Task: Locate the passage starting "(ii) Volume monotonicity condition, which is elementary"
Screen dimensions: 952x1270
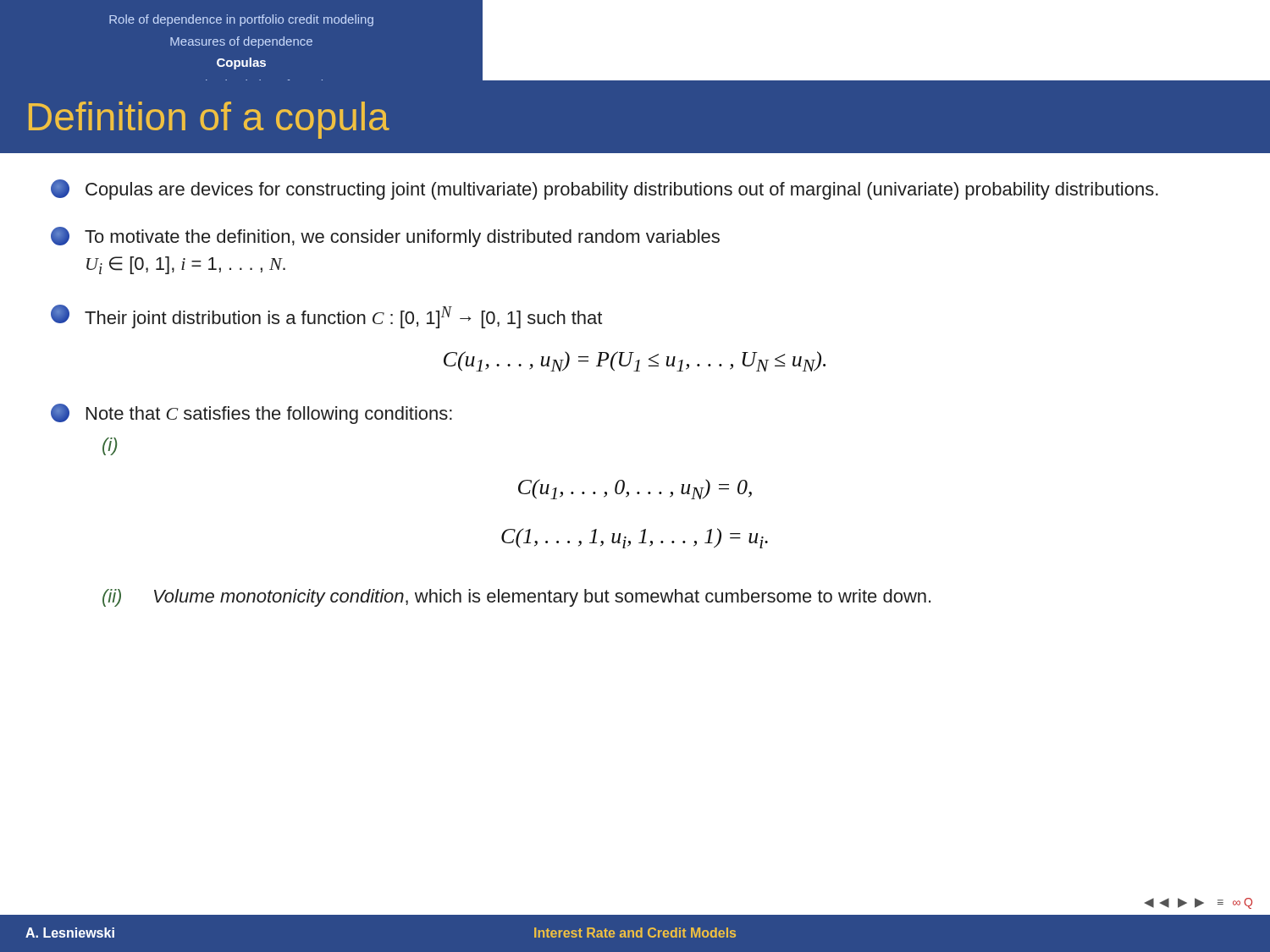Action: coord(517,596)
